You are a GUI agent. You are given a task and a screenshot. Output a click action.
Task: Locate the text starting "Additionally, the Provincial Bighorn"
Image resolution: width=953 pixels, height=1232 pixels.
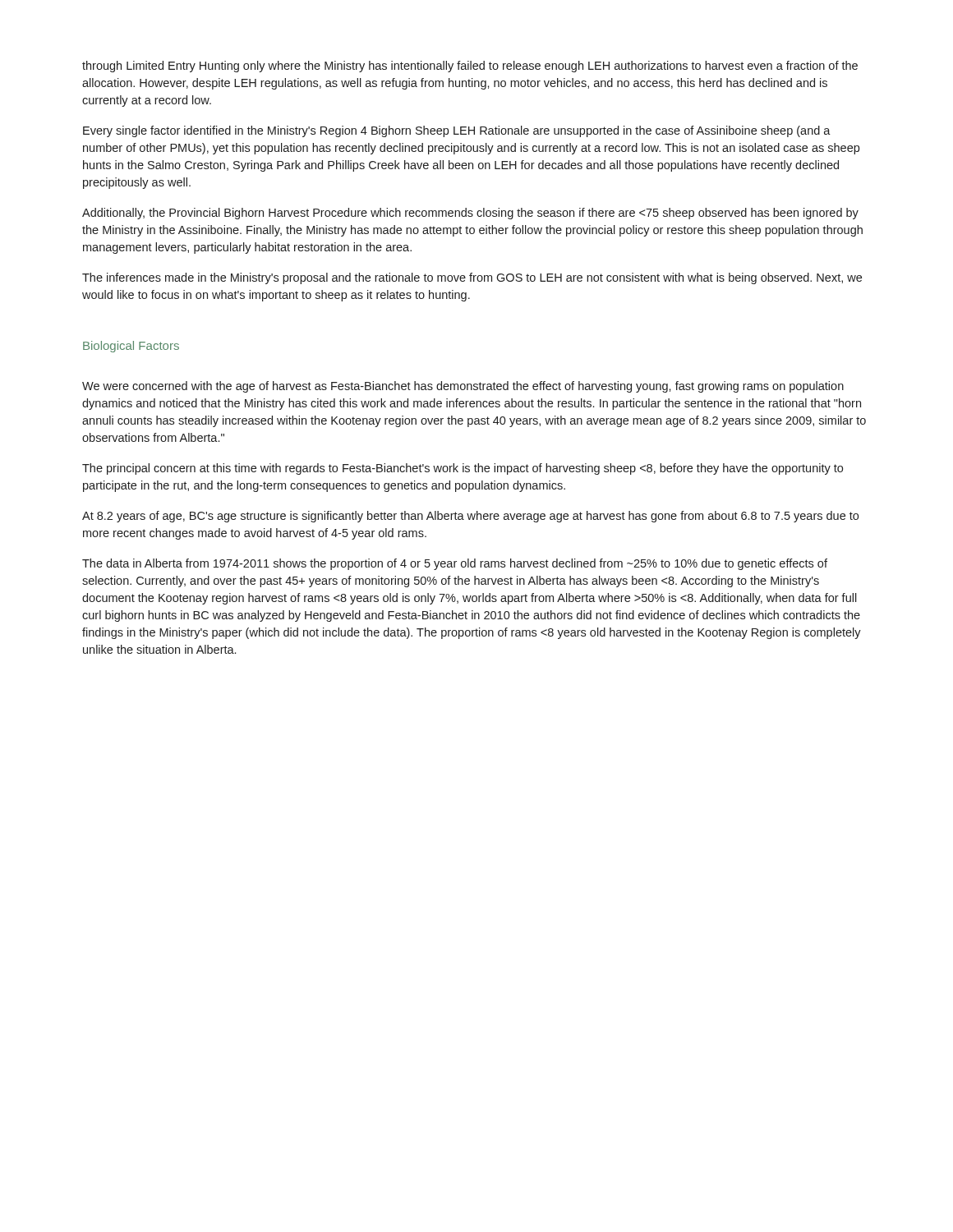(473, 230)
